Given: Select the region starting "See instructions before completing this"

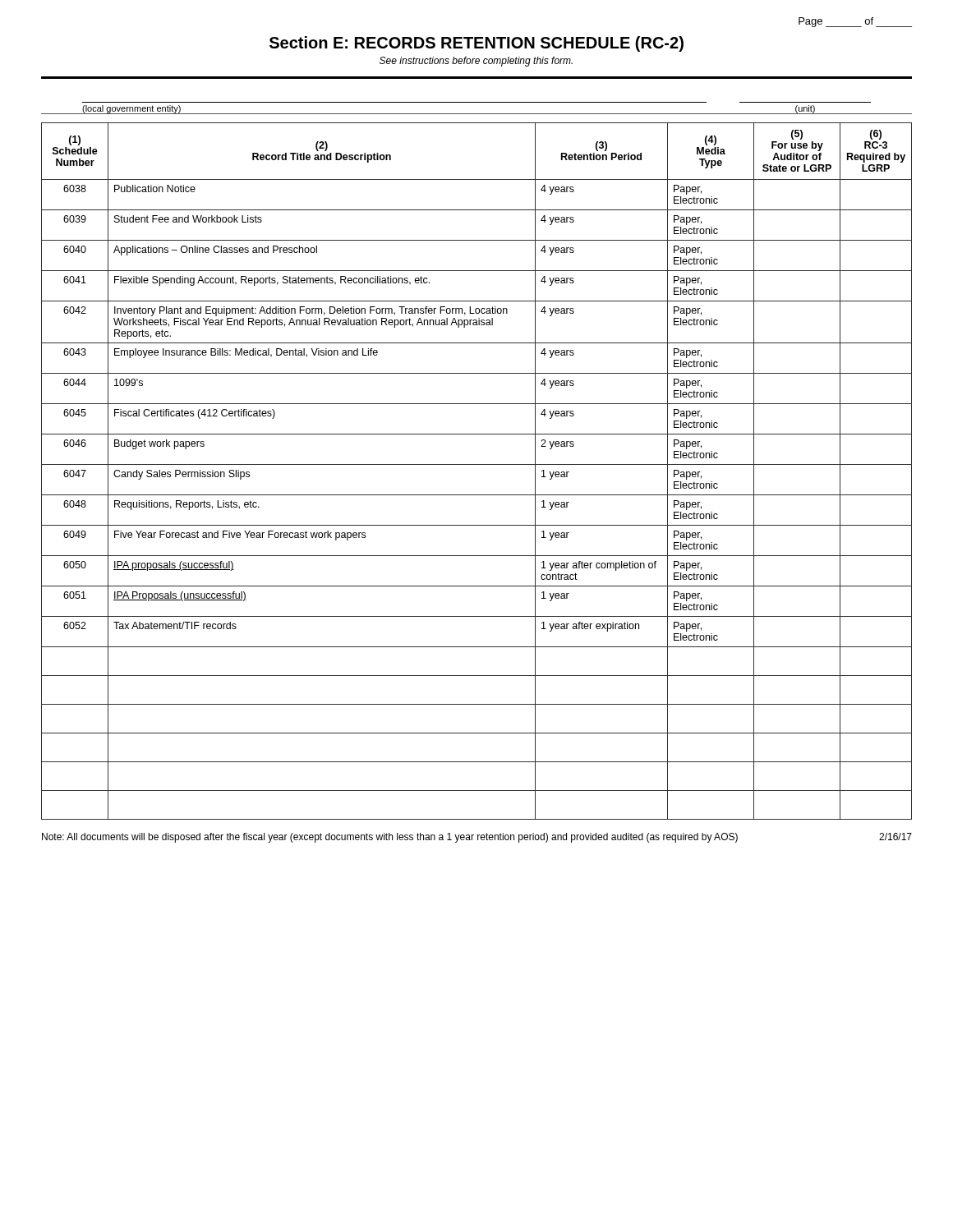Looking at the screenshot, I should [476, 61].
